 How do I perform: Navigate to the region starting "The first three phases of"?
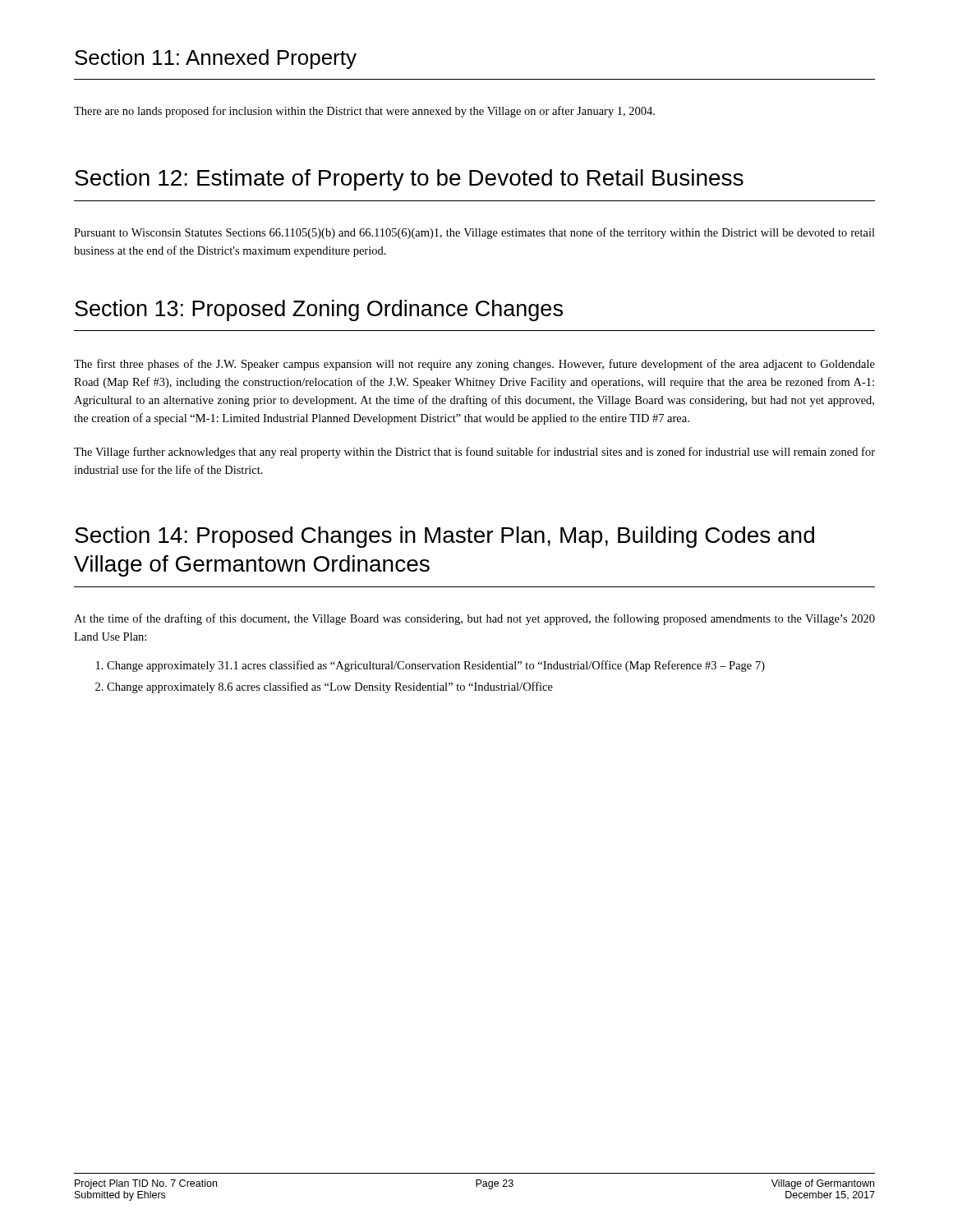click(474, 392)
